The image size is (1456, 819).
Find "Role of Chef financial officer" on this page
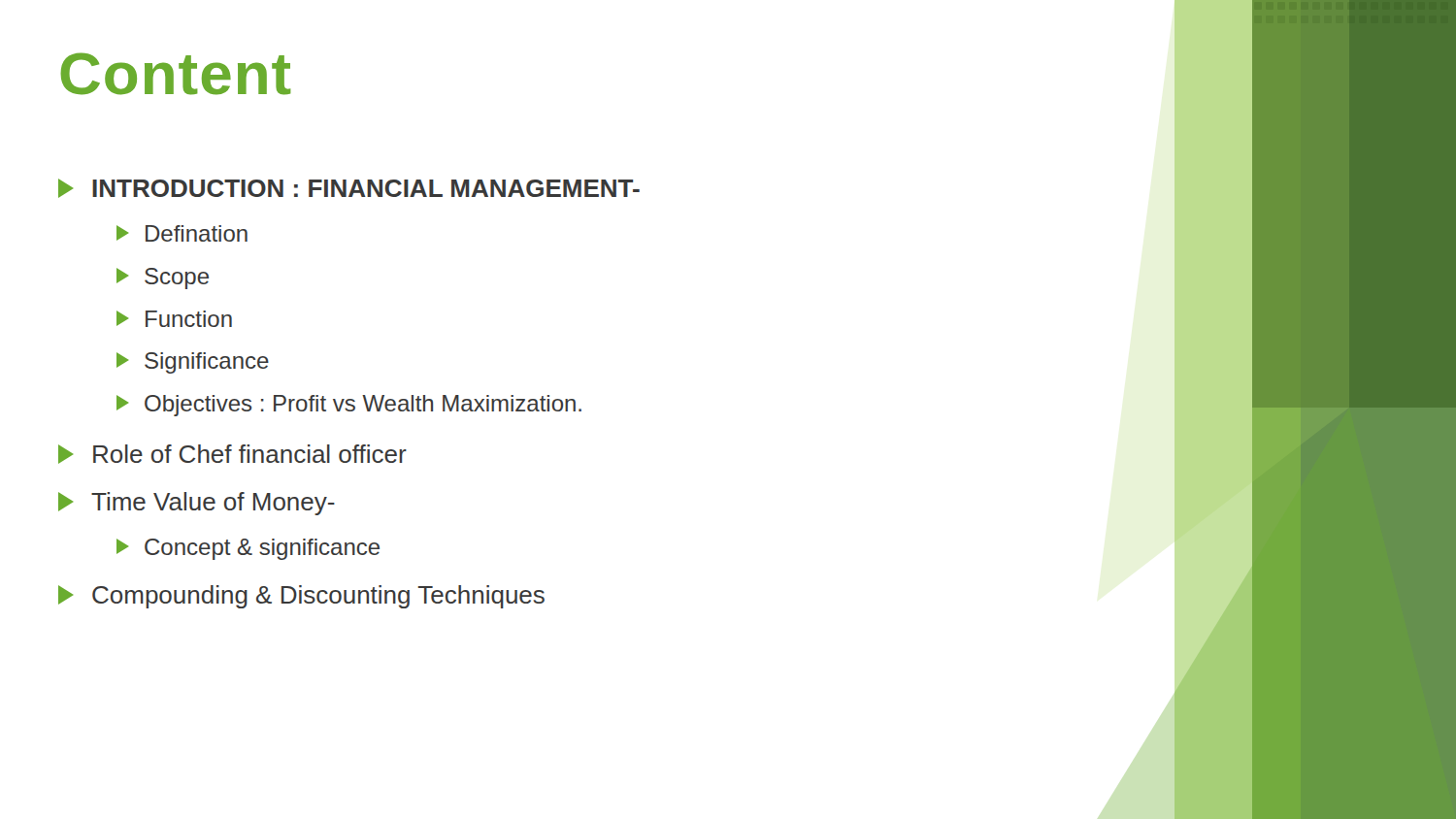[232, 455]
